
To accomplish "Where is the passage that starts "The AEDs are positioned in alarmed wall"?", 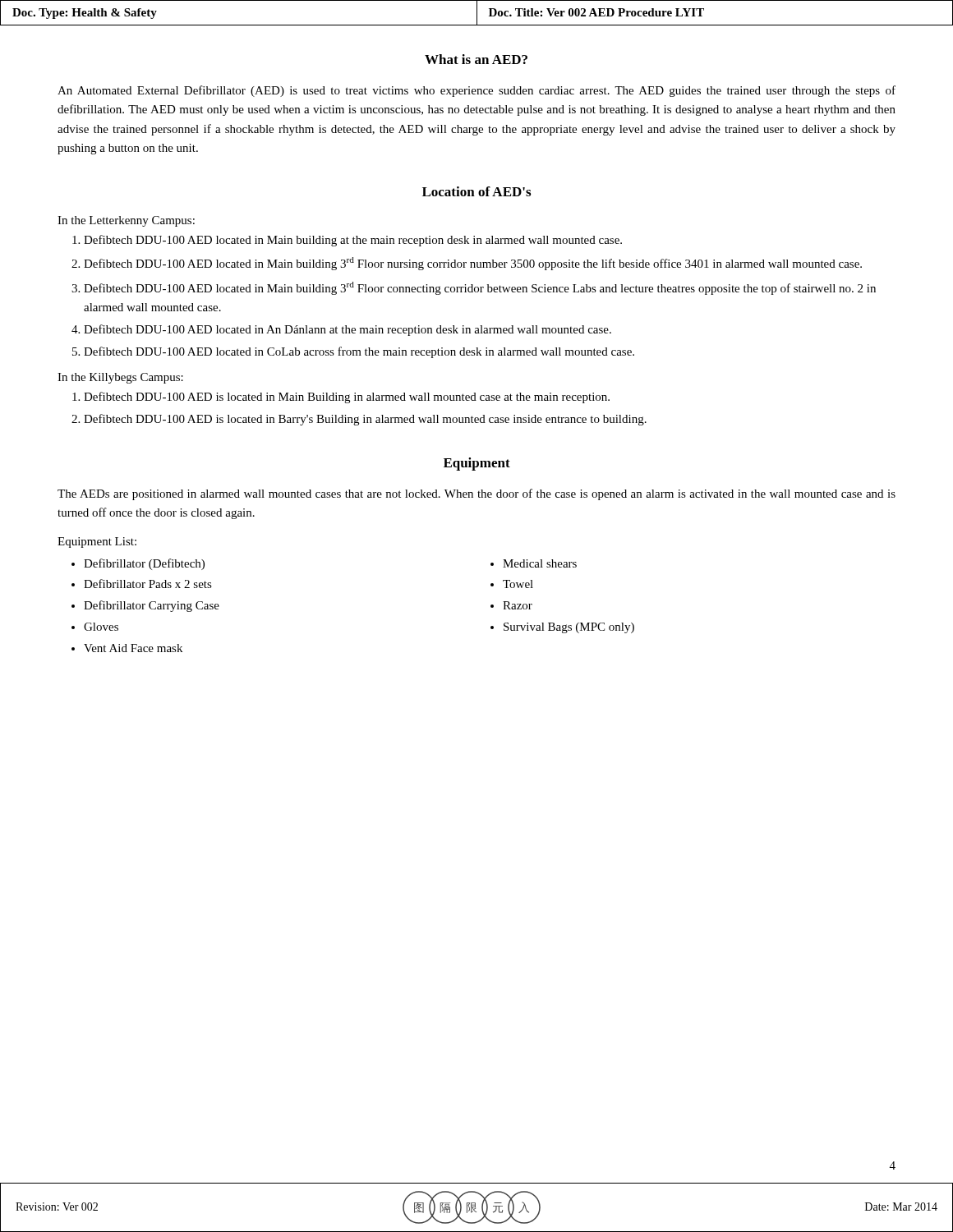I will (x=476, y=503).
